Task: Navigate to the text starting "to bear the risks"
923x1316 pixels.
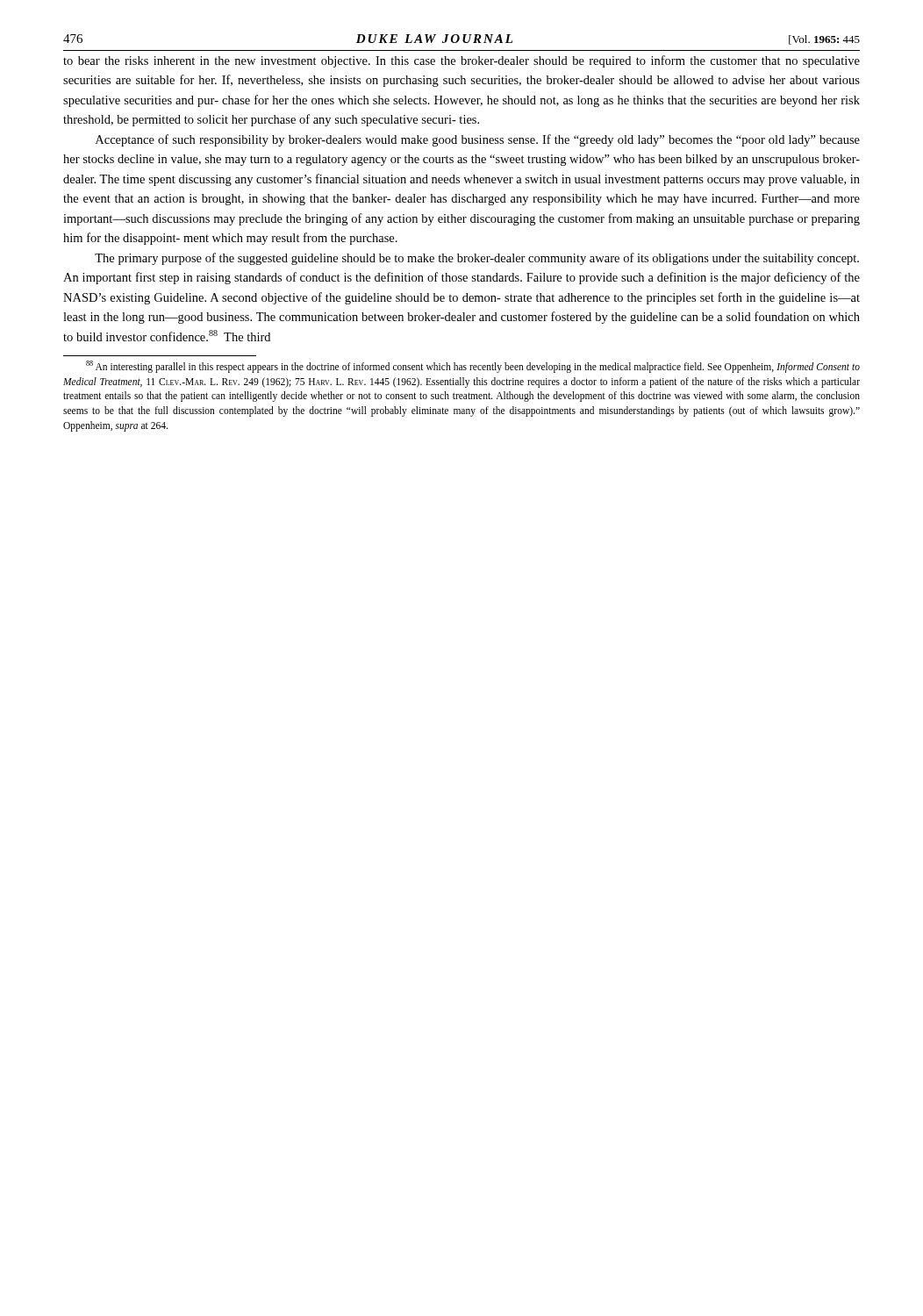Action: pyautogui.click(x=462, y=90)
